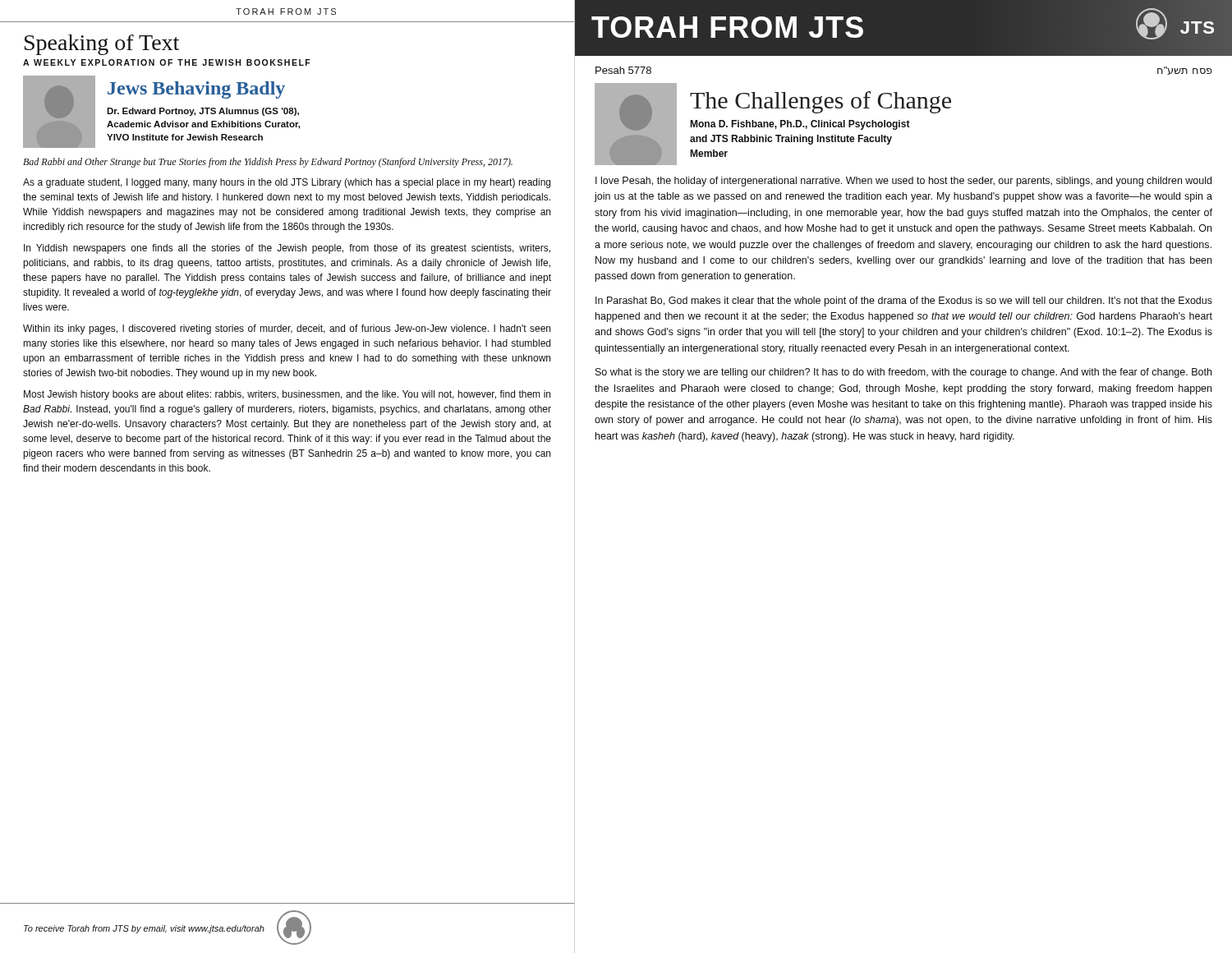Point to the block beginning "As a graduate student, I"
Screen dimensions: 953x1232
[x=287, y=204]
